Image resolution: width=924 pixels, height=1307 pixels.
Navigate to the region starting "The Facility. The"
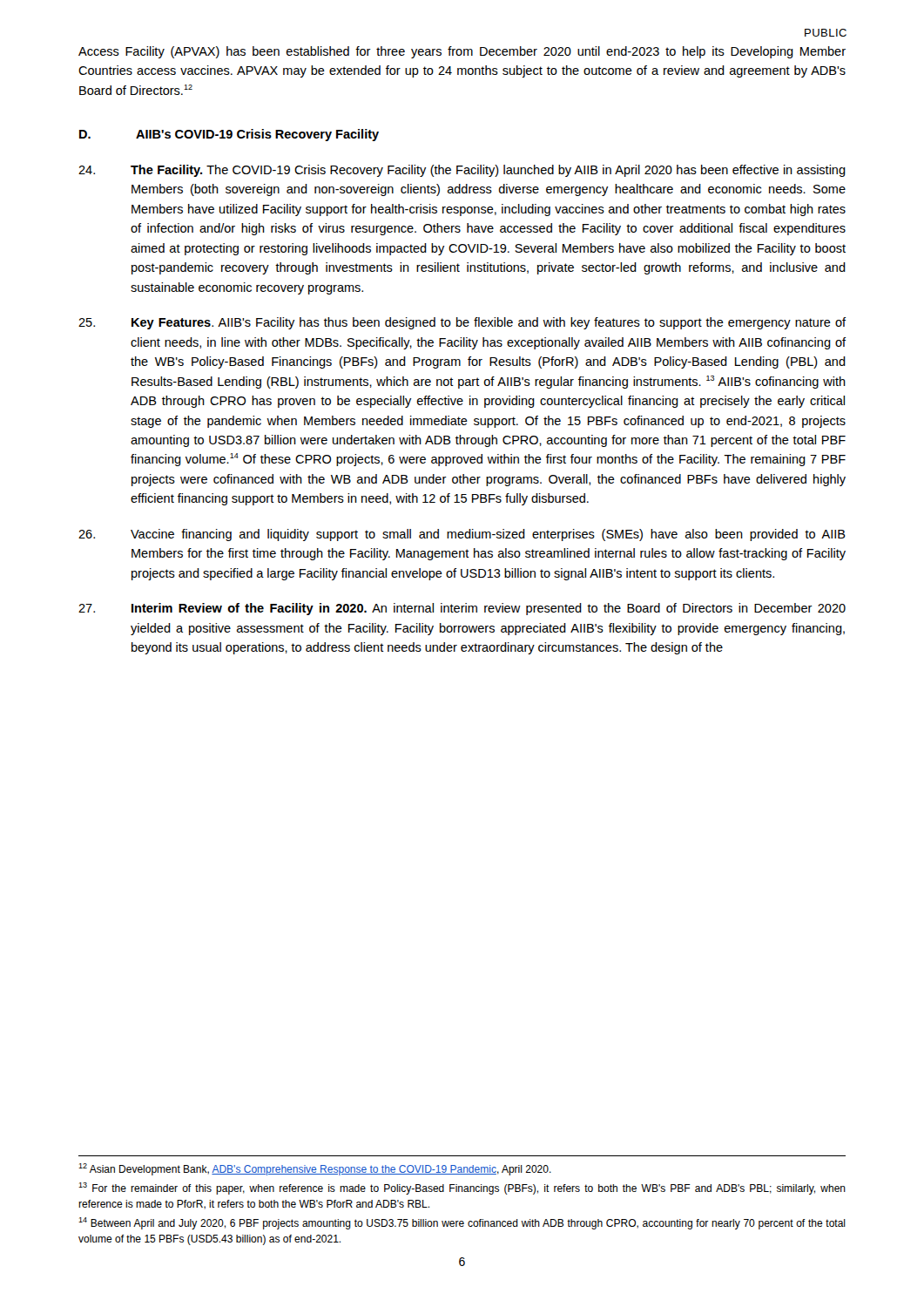point(462,229)
